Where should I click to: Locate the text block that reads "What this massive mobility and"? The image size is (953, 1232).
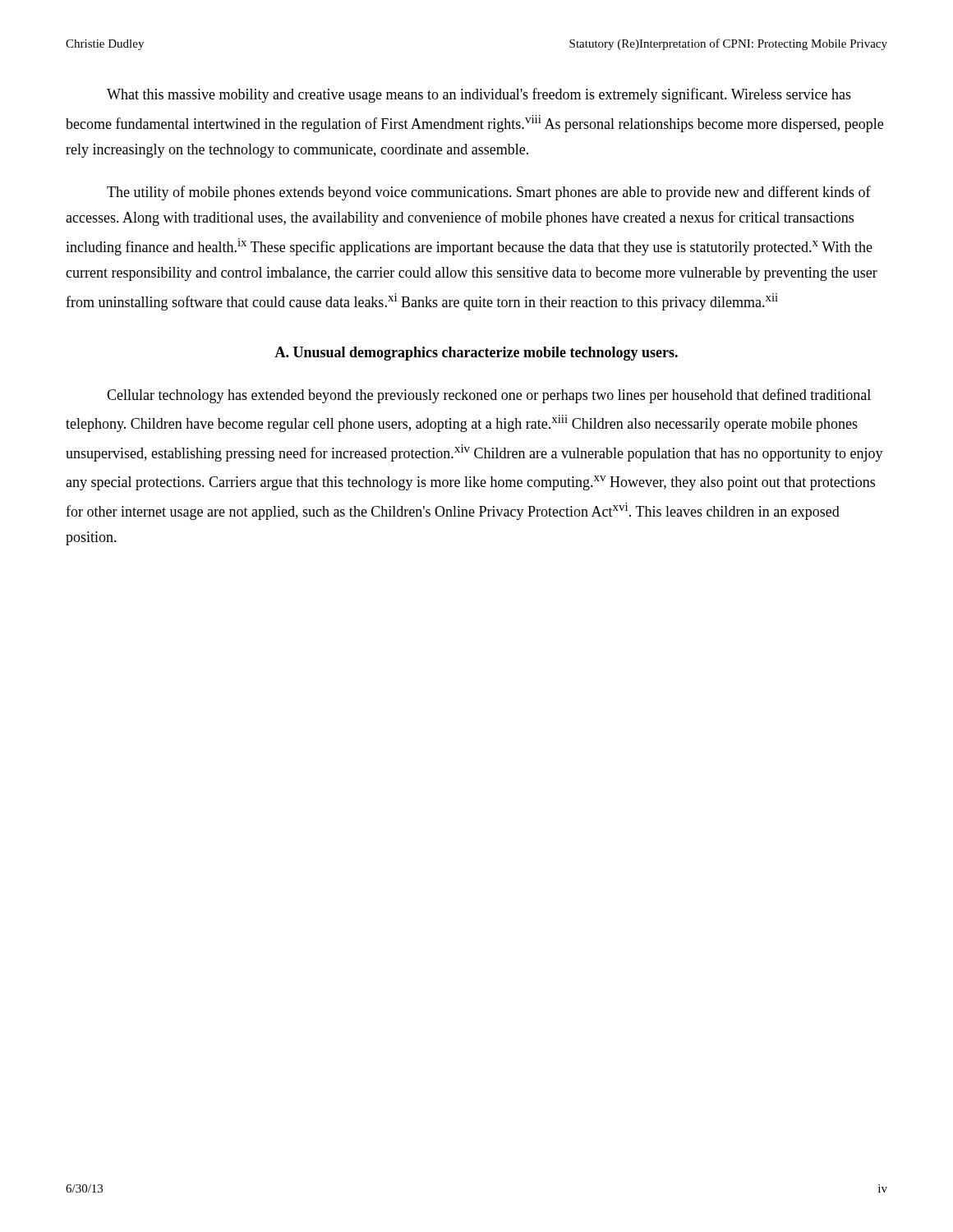(x=476, y=123)
